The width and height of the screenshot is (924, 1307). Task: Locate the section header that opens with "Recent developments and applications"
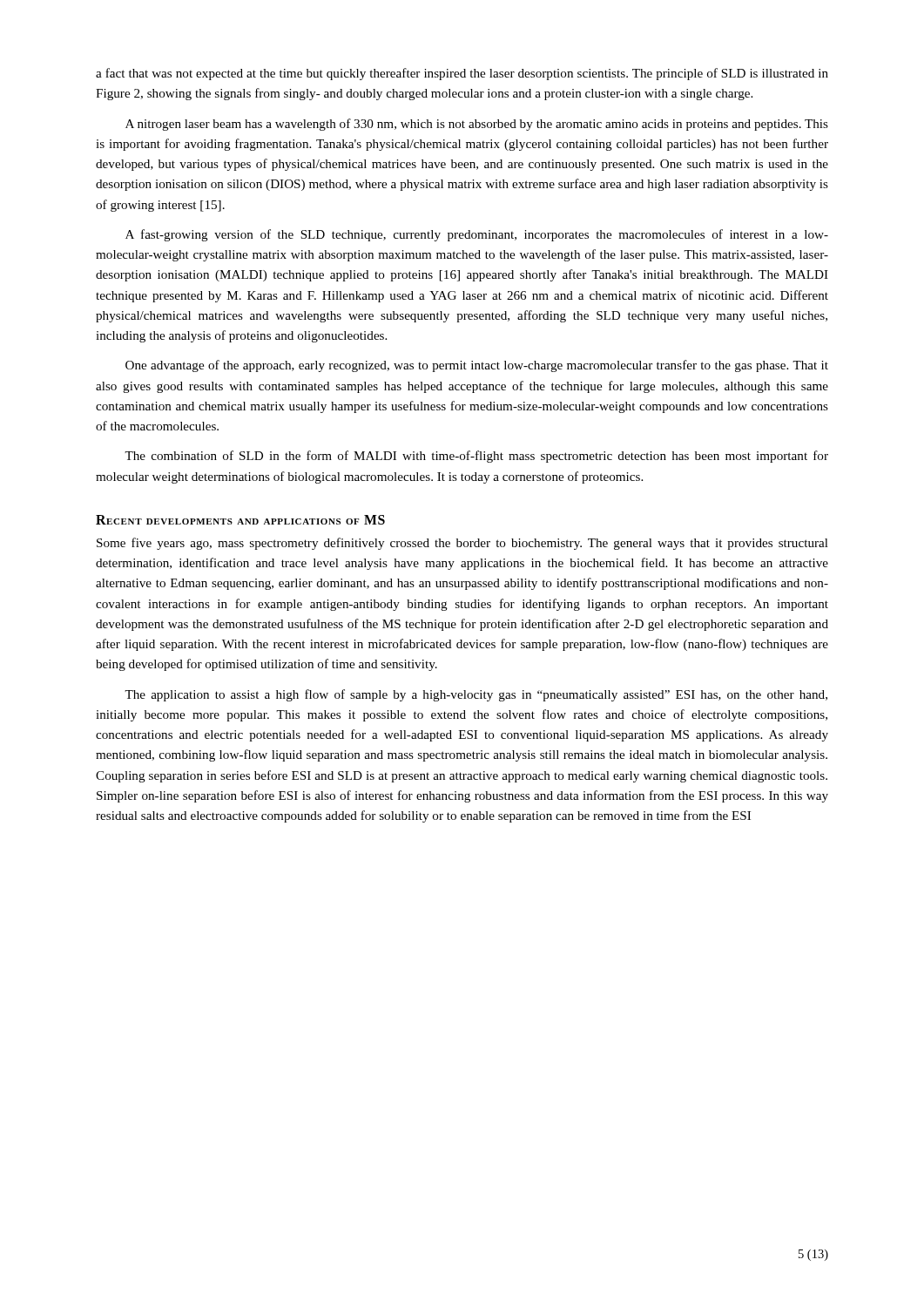click(x=241, y=520)
